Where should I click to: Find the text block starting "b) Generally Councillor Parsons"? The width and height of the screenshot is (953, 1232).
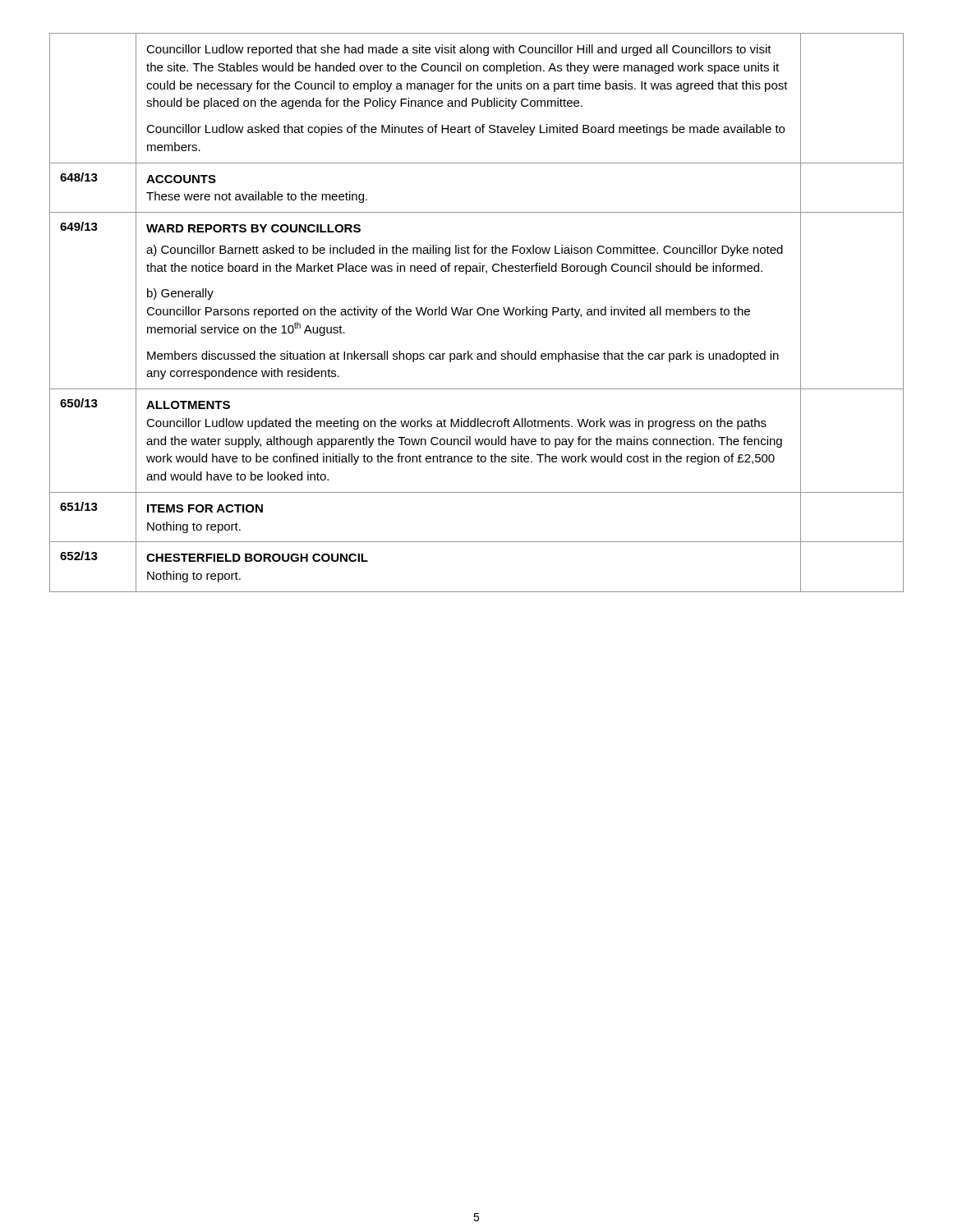click(x=448, y=311)
